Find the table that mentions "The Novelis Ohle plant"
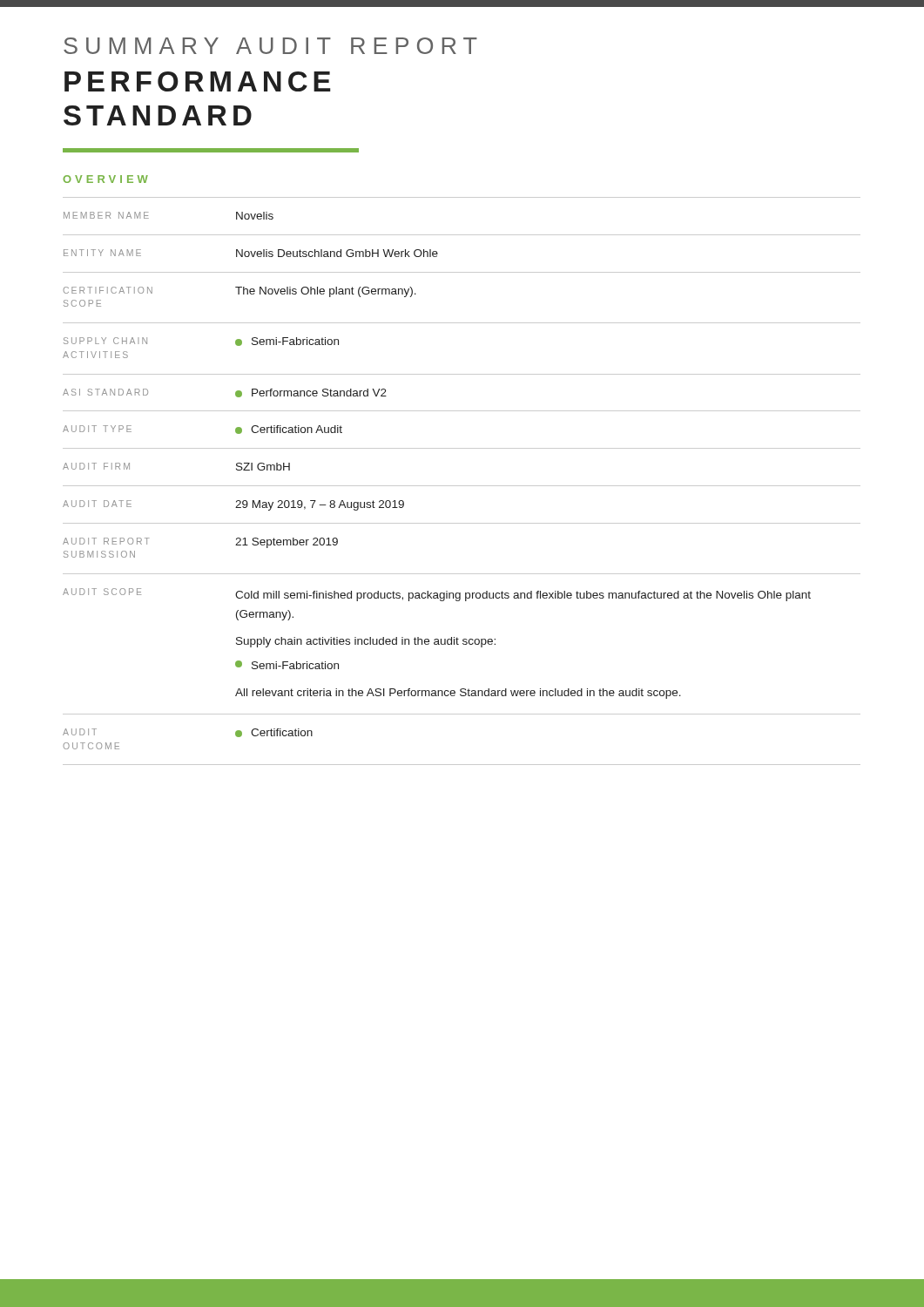The image size is (924, 1307). click(462, 481)
